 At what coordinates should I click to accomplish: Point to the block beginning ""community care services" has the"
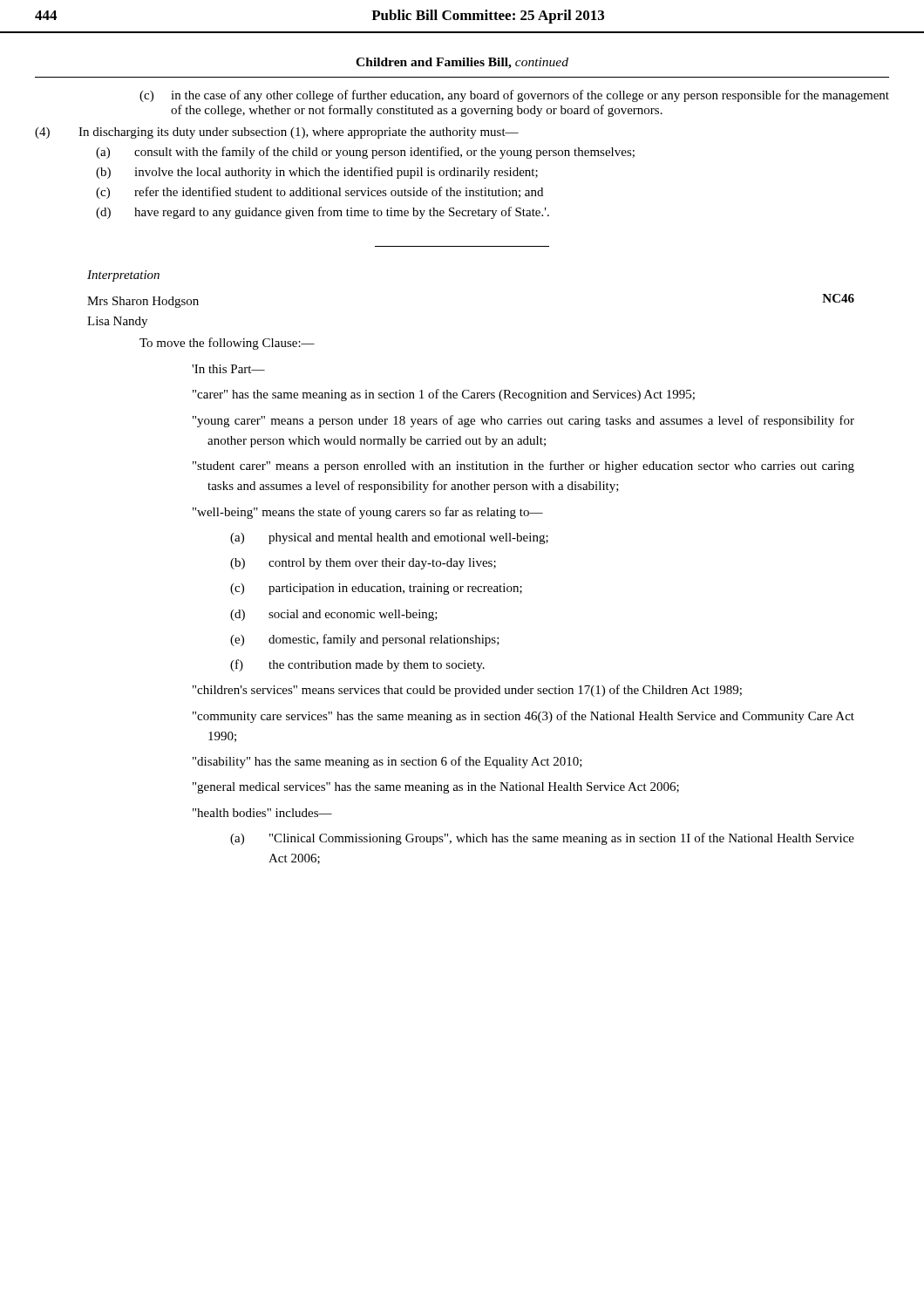(523, 726)
